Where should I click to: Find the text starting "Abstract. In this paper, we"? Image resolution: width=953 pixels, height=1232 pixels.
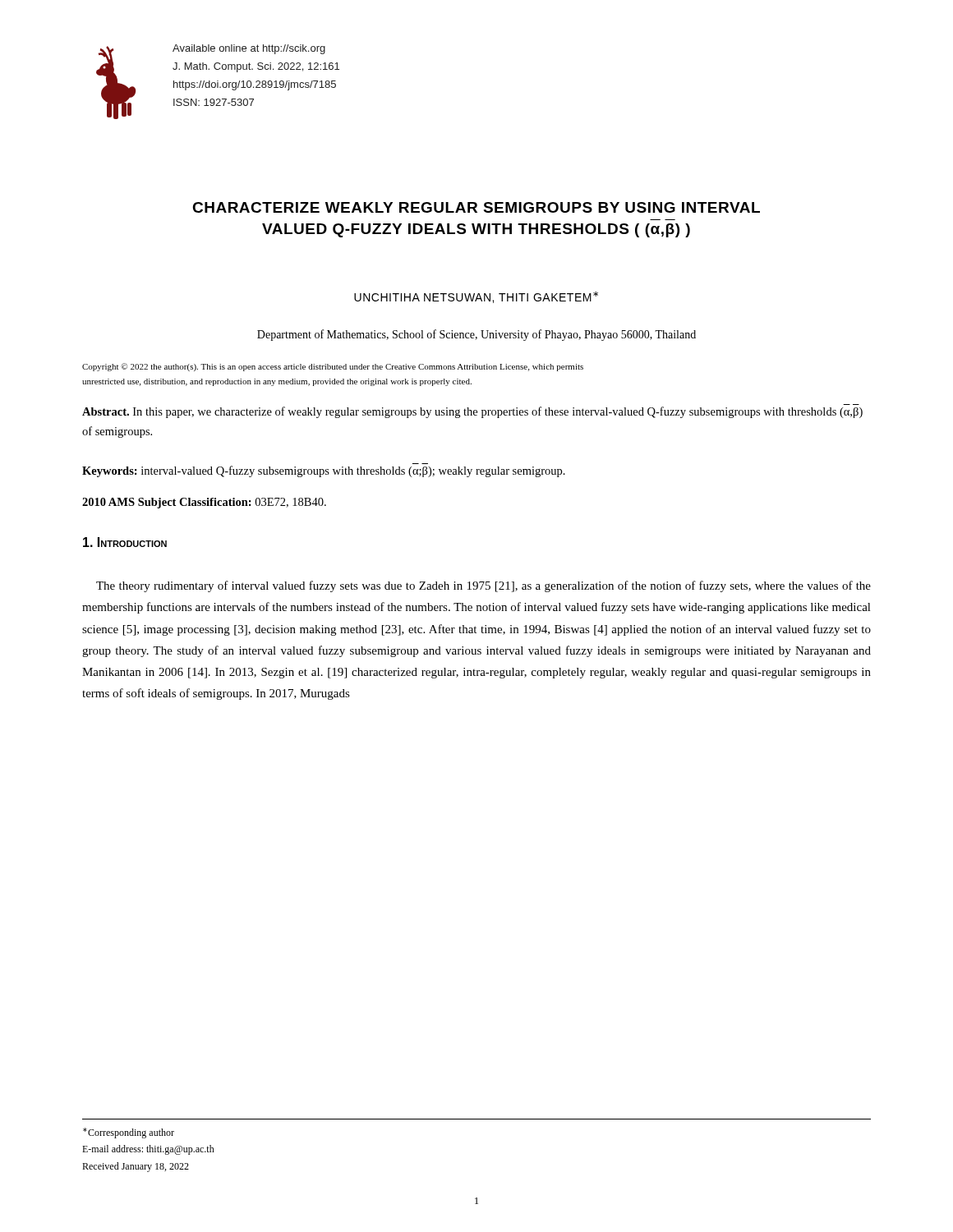click(x=472, y=421)
